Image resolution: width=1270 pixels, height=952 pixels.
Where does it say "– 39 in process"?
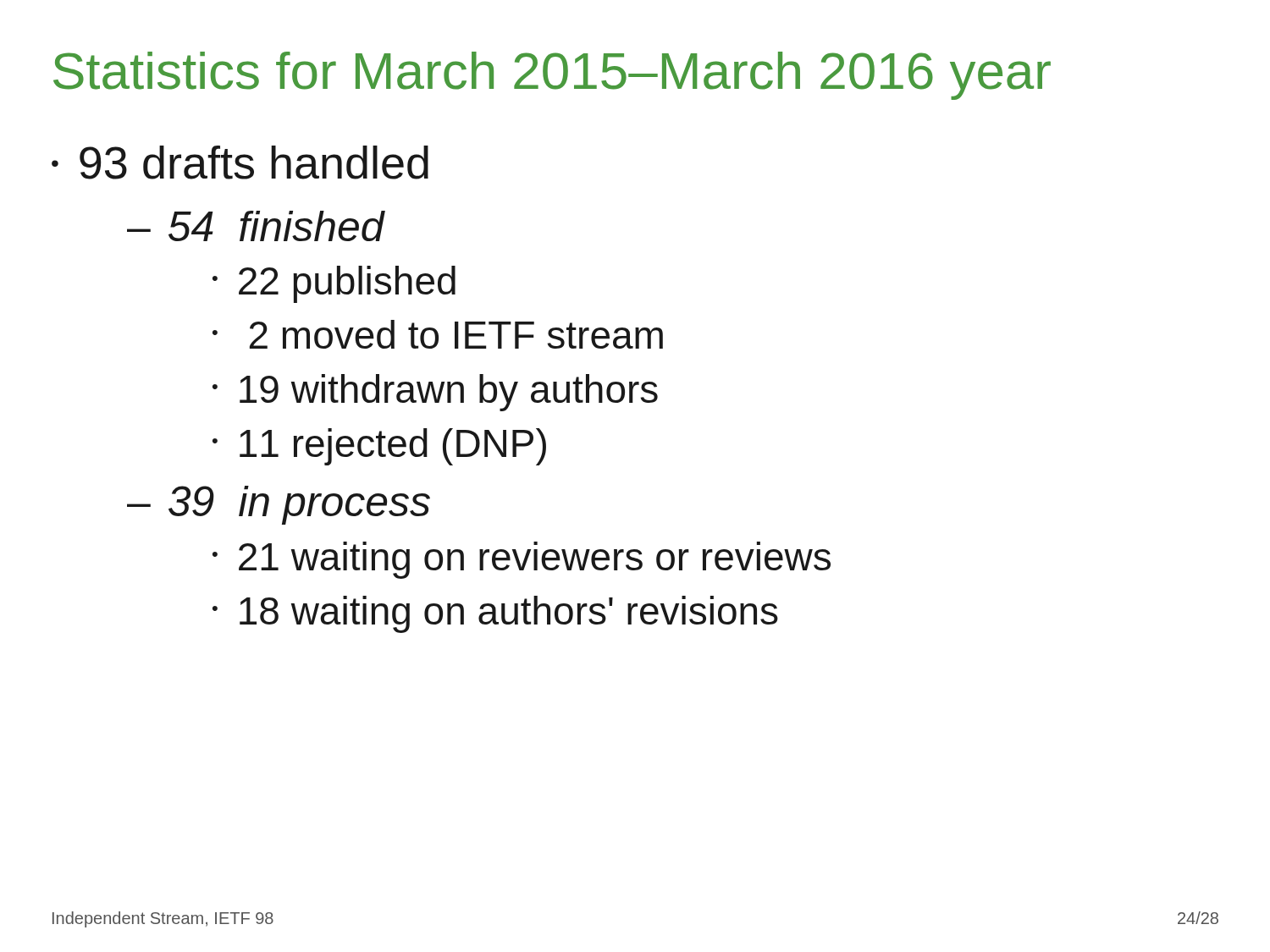point(279,502)
